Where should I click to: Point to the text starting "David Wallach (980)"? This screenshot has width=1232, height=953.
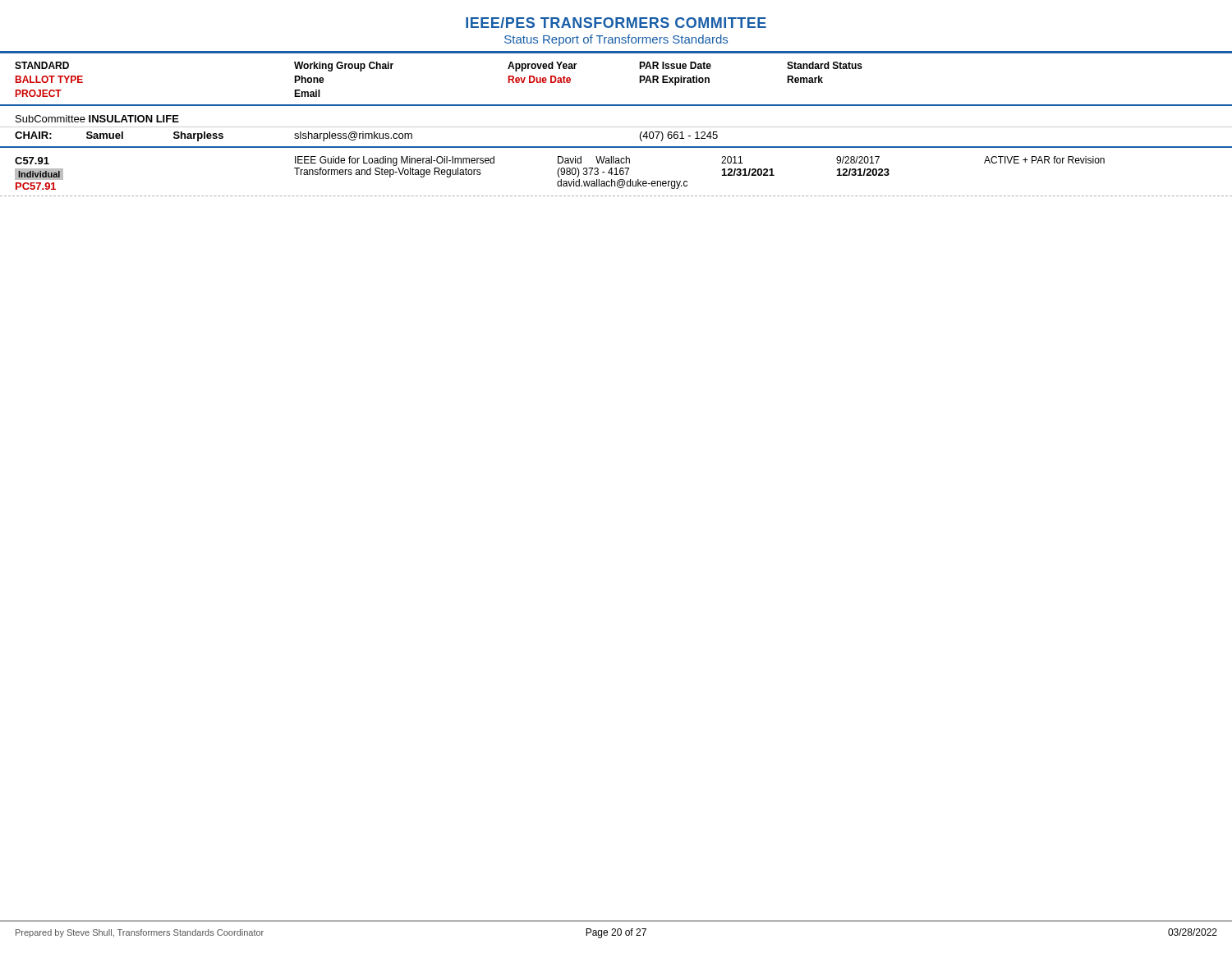(x=622, y=172)
